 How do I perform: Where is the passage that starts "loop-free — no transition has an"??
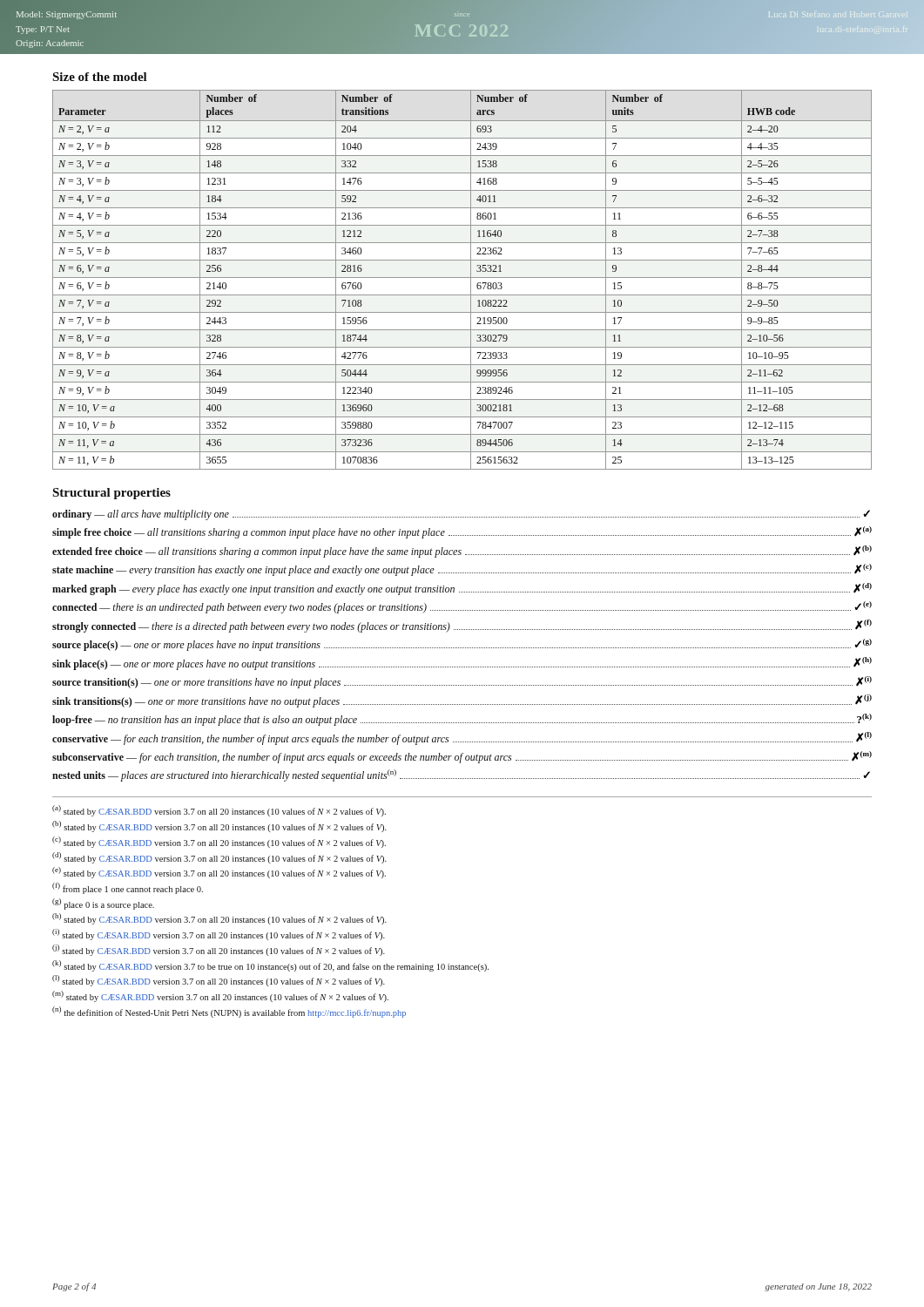[462, 720]
